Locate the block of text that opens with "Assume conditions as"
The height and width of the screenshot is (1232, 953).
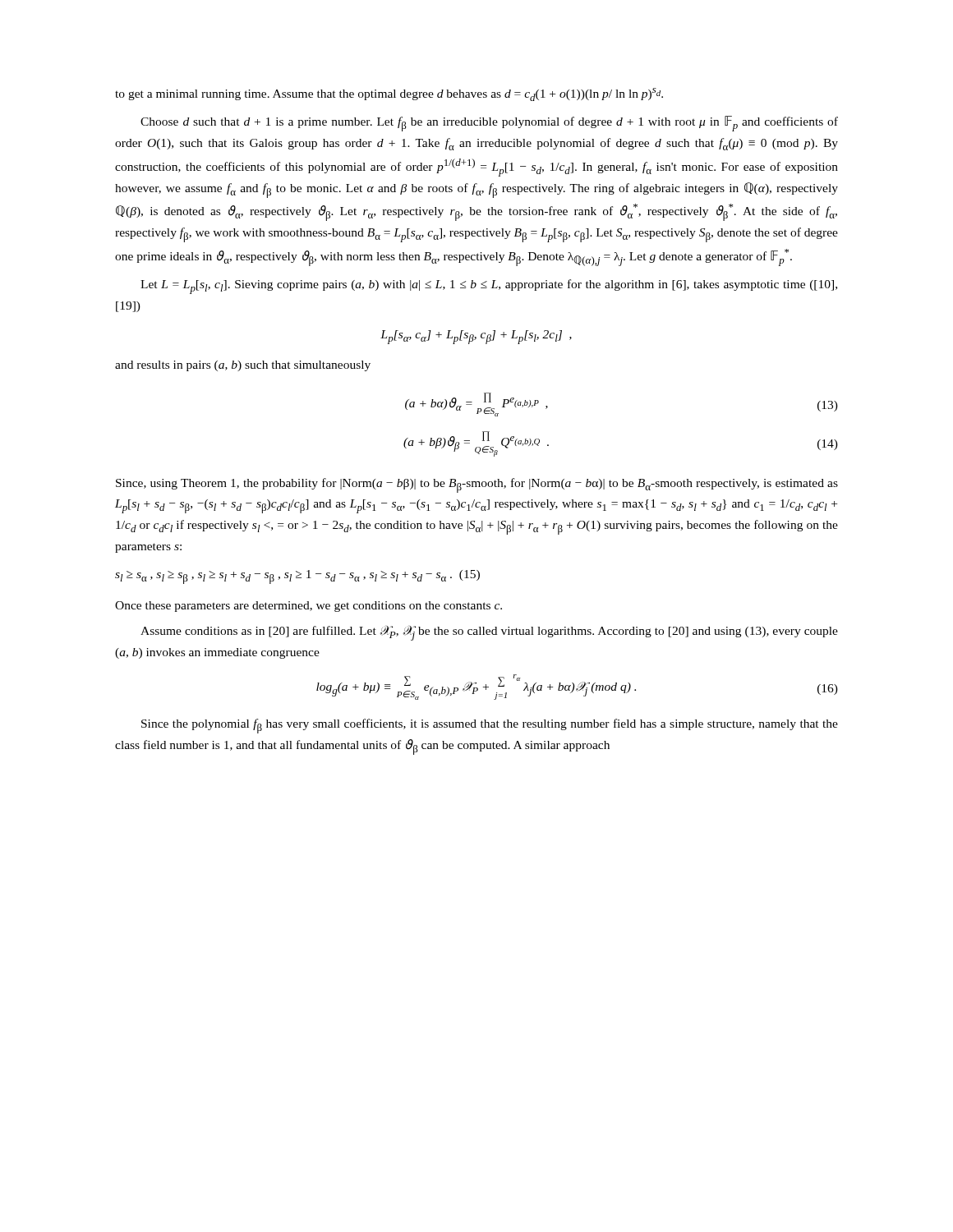pos(476,641)
